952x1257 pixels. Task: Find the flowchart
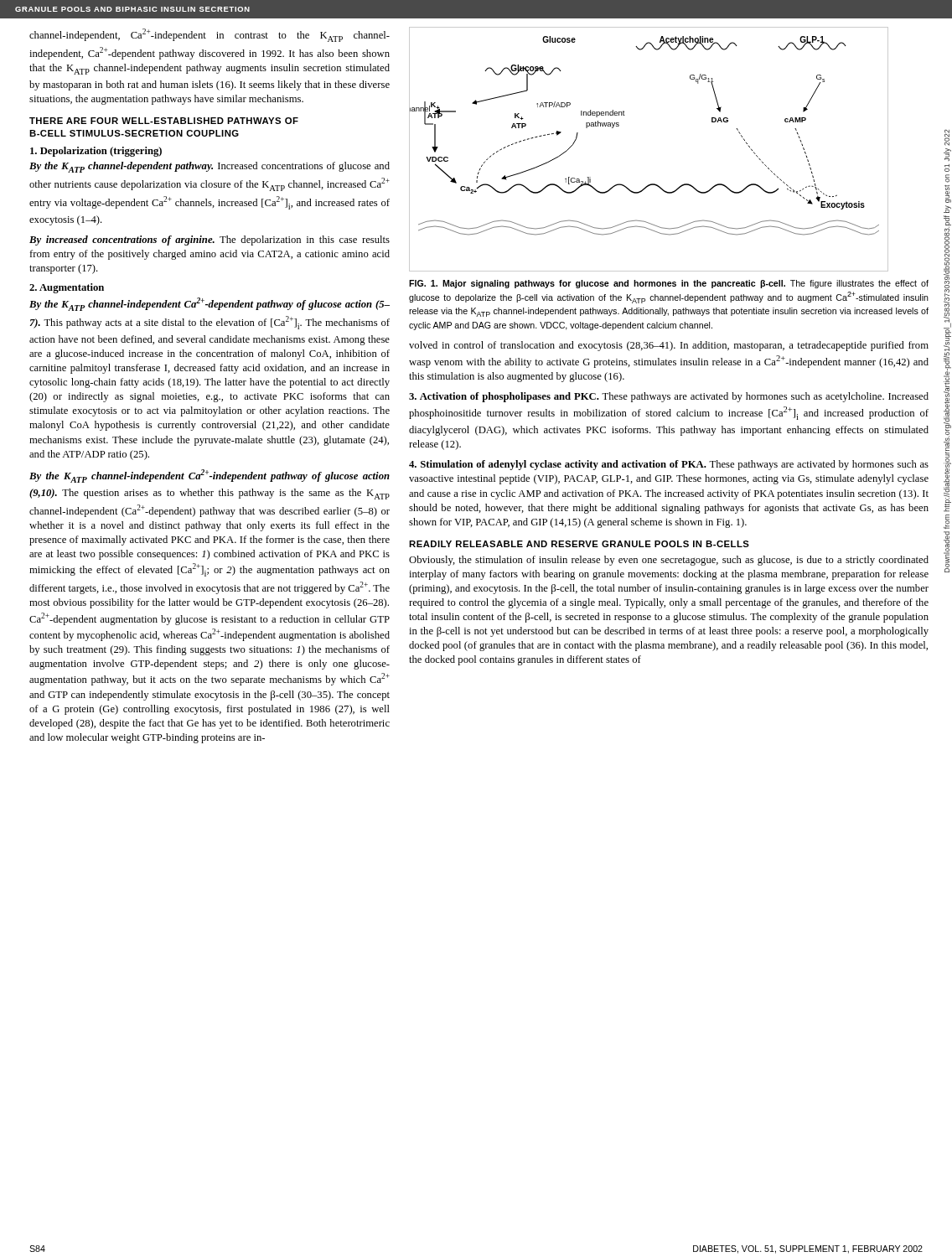(x=669, y=149)
